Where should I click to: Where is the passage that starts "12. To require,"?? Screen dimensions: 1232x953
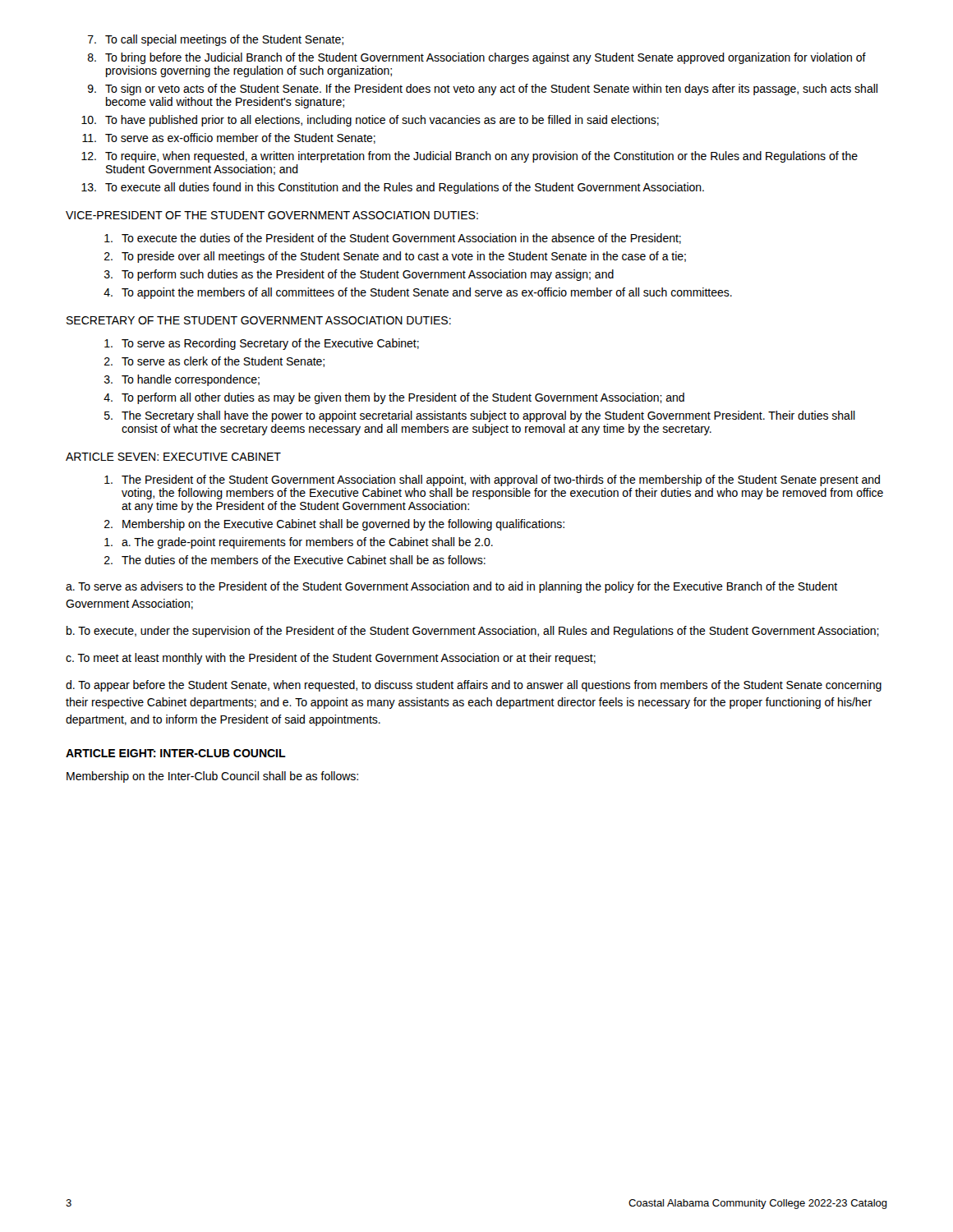[x=476, y=163]
